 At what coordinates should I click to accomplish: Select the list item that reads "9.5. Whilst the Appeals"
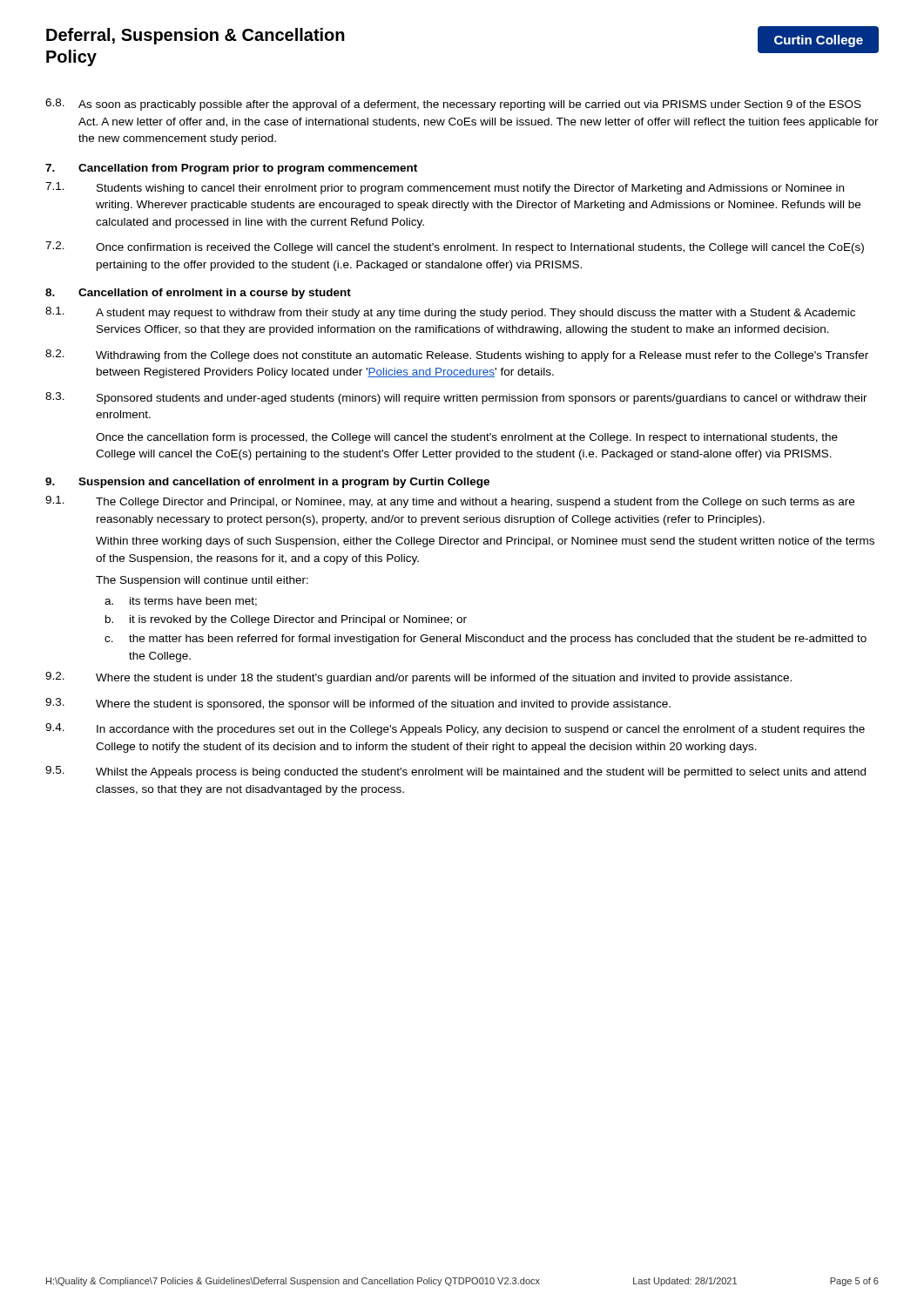[x=462, y=781]
